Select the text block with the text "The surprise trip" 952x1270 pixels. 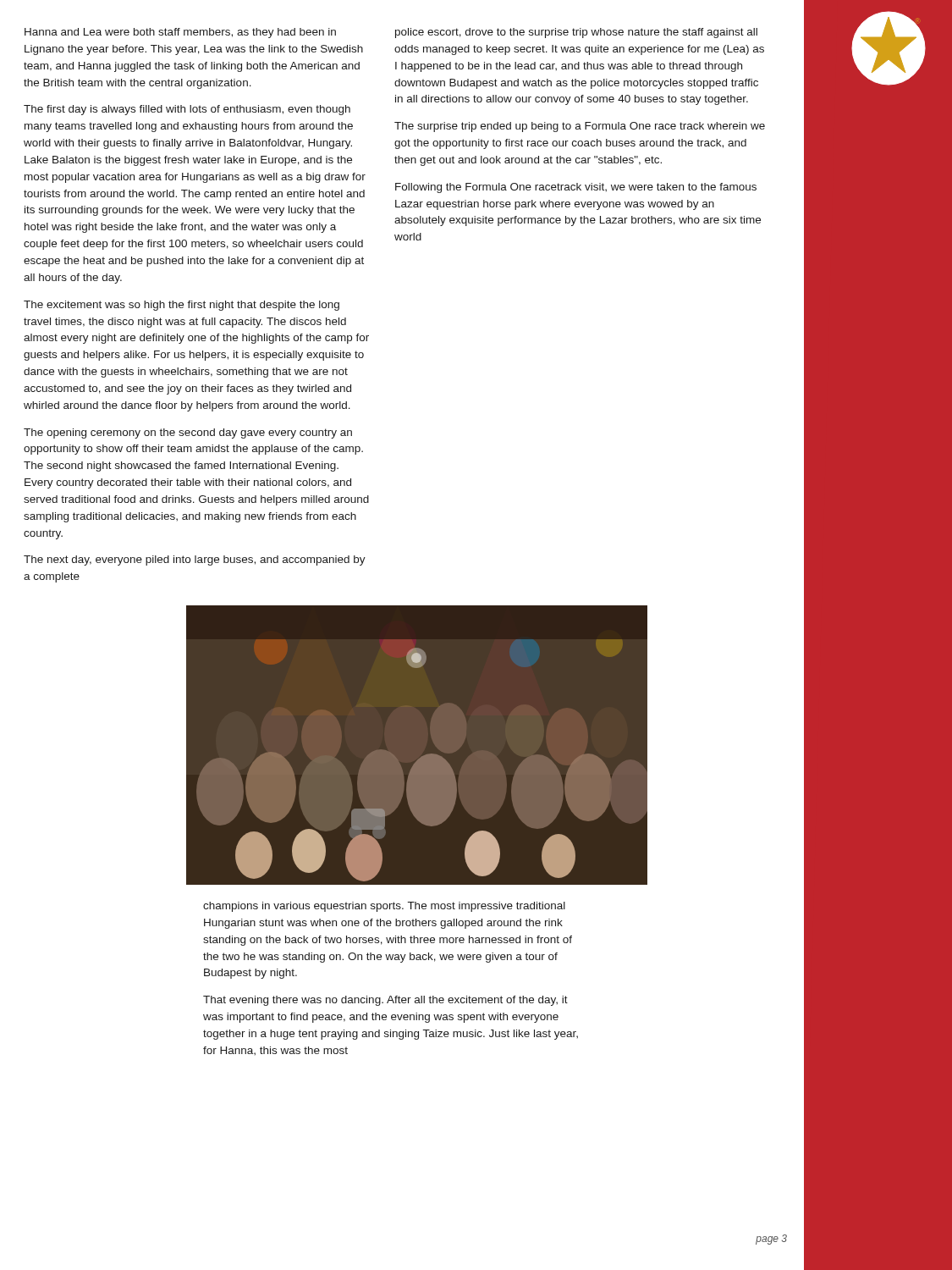click(x=580, y=143)
